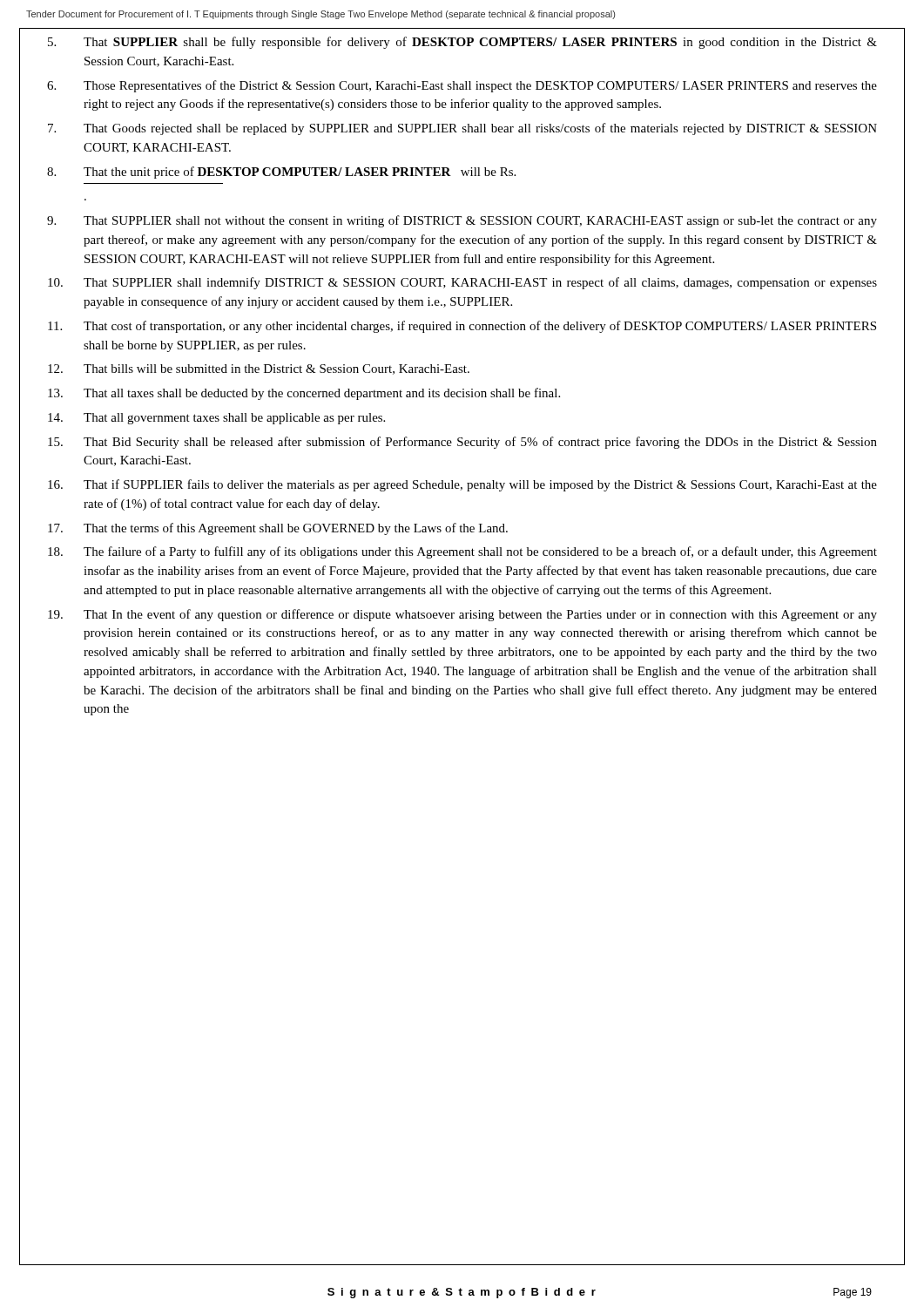
Task: Find the list item that reads "6. Those Representatives of the District"
Action: (x=462, y=95)
